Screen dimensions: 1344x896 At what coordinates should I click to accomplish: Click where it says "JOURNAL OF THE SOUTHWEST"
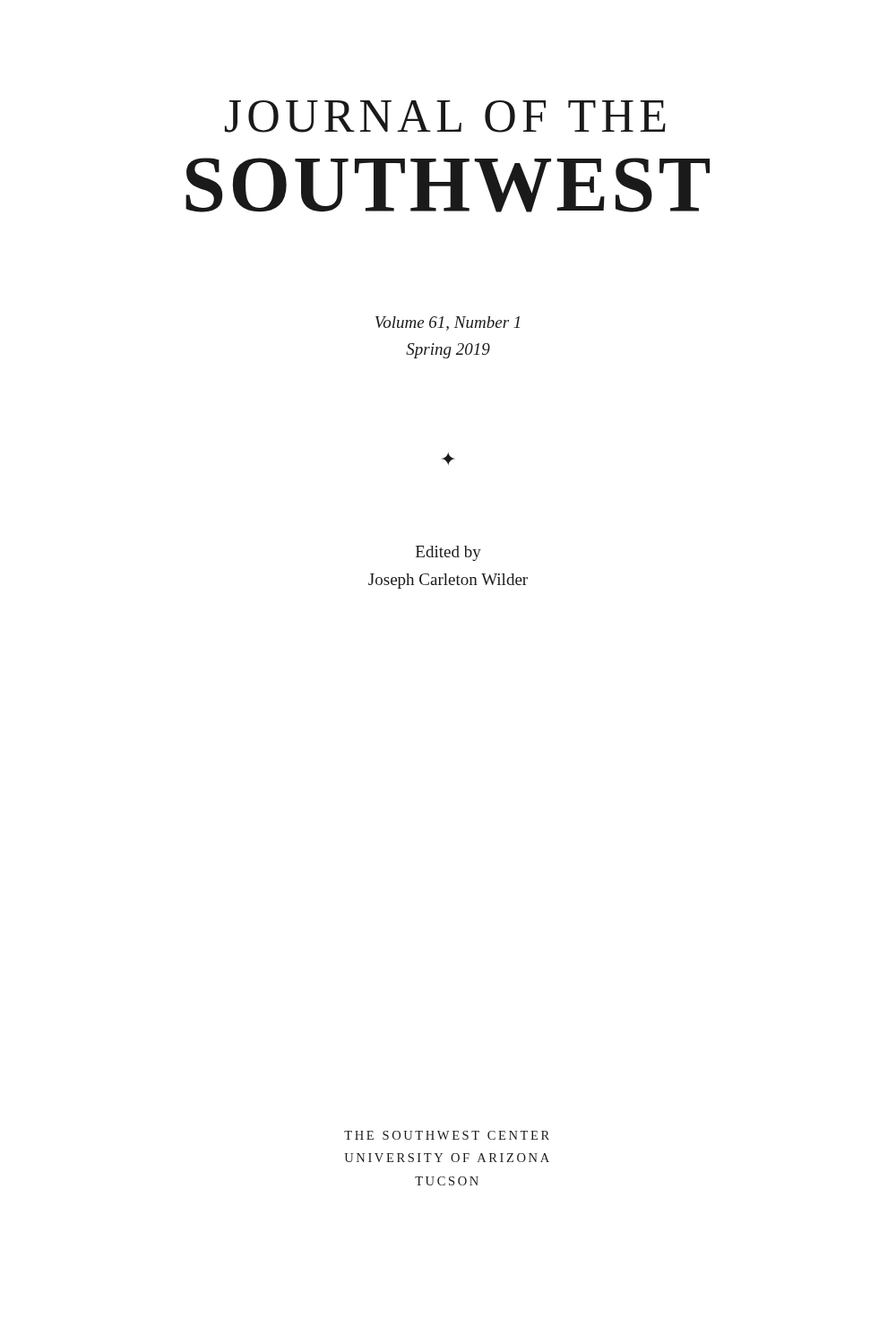point(448,158)
